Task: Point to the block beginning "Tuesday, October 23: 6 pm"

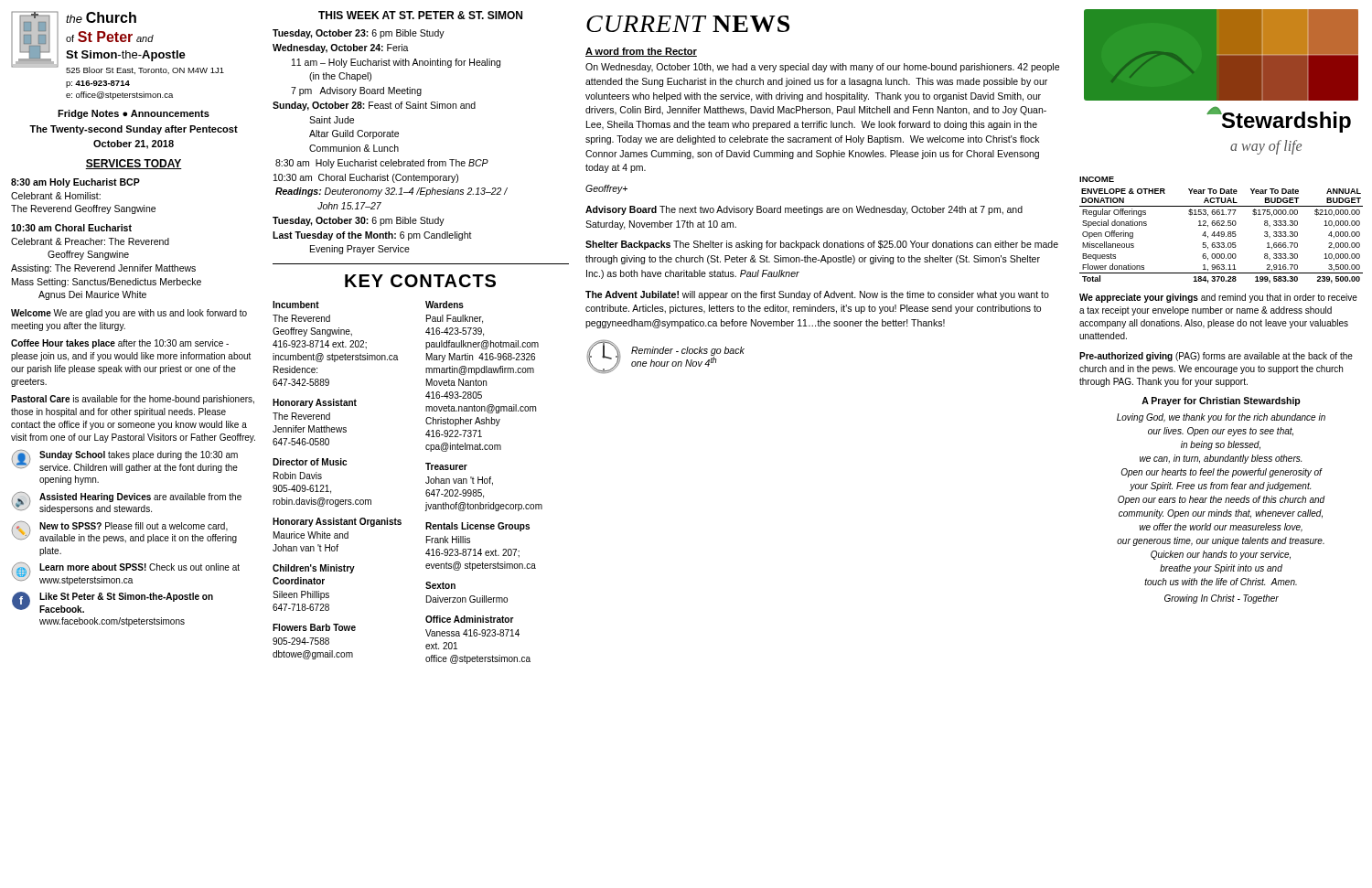Action: coord(359,34)
